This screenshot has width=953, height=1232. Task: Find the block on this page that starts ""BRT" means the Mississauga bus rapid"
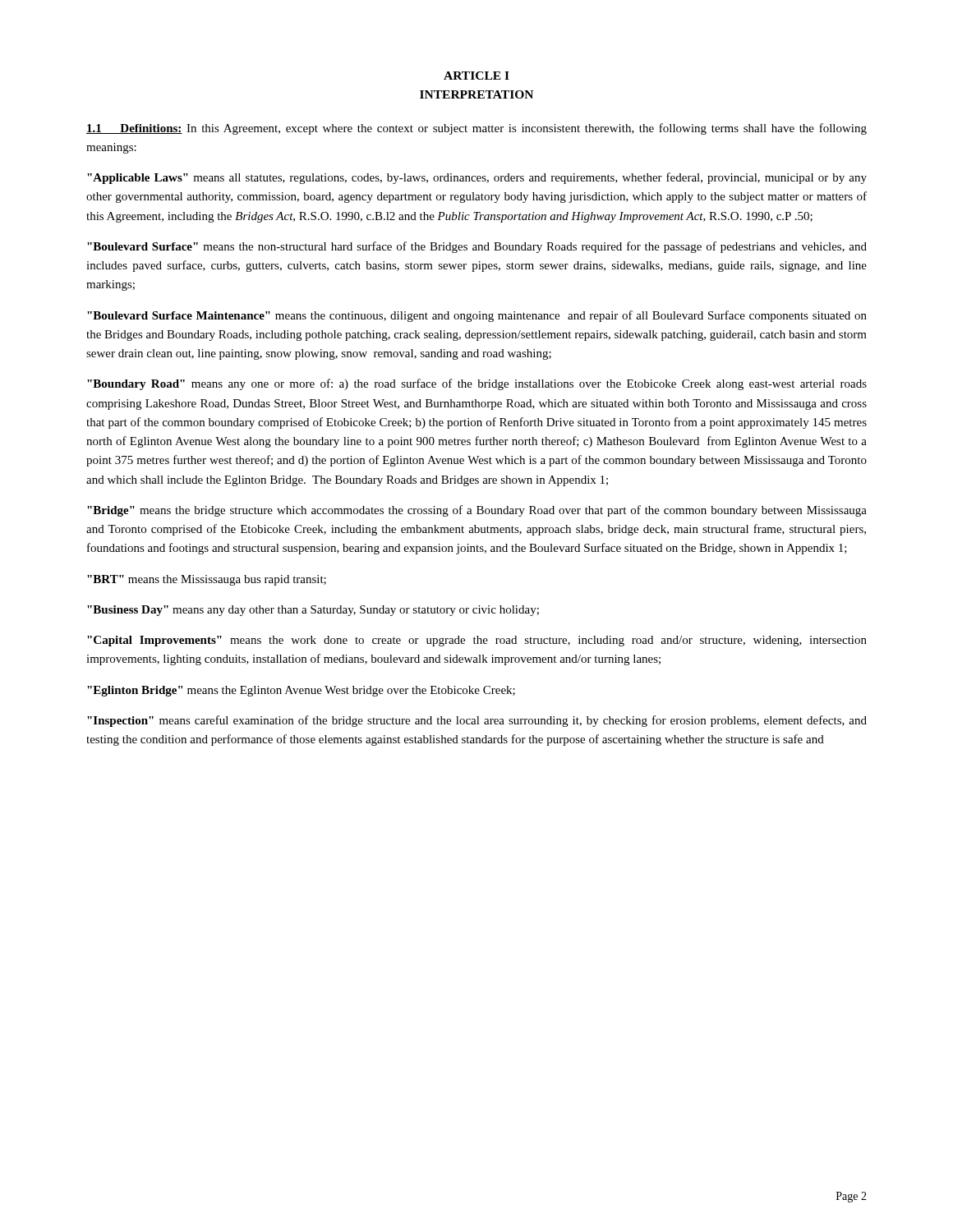[207, 579]
